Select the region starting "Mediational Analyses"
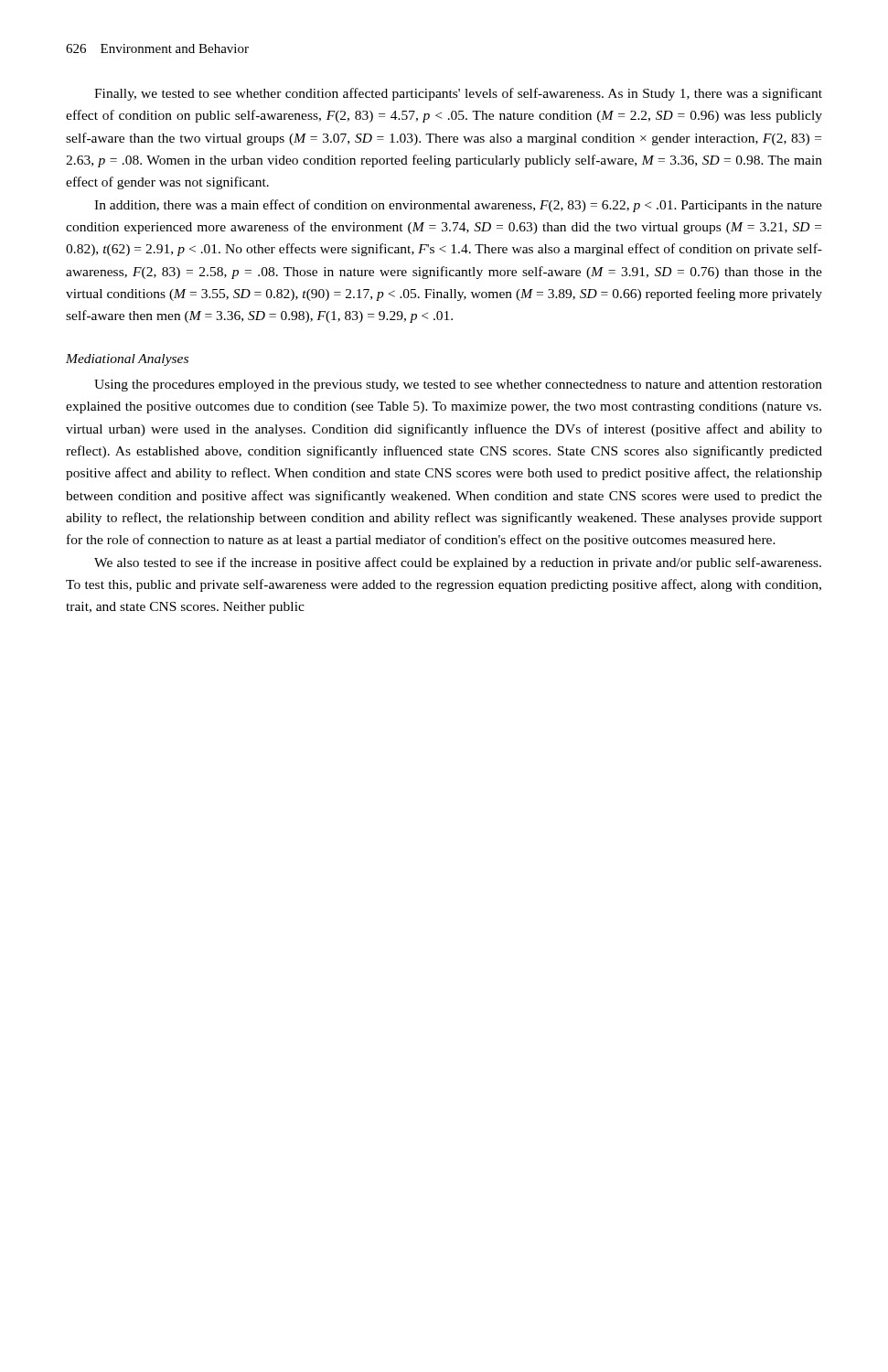The image size is (888, 1372). (x=127, y=360)
